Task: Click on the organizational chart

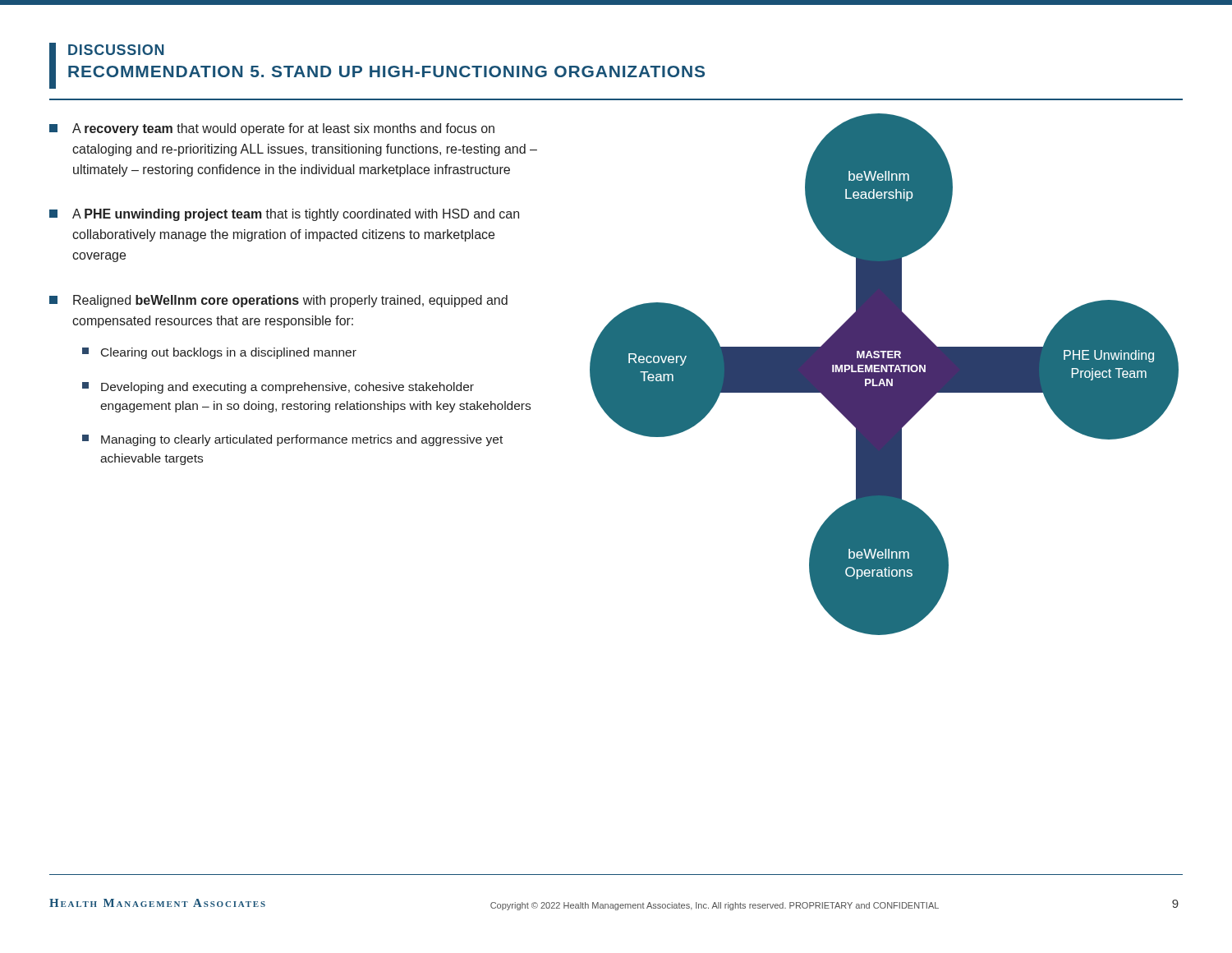Action: [879, 370]
